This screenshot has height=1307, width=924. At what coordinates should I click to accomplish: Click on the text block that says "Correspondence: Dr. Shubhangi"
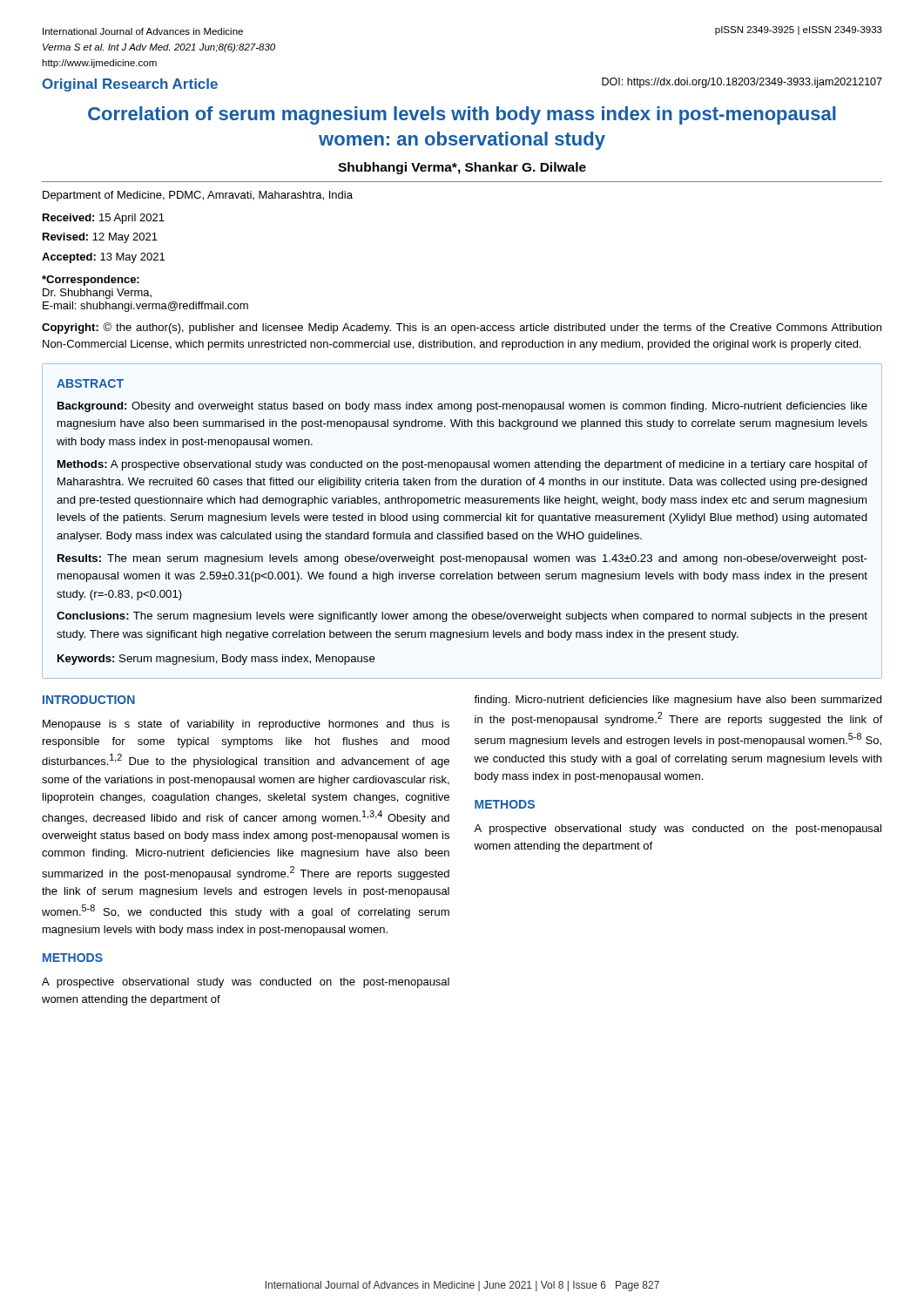[x=145, y=292]
